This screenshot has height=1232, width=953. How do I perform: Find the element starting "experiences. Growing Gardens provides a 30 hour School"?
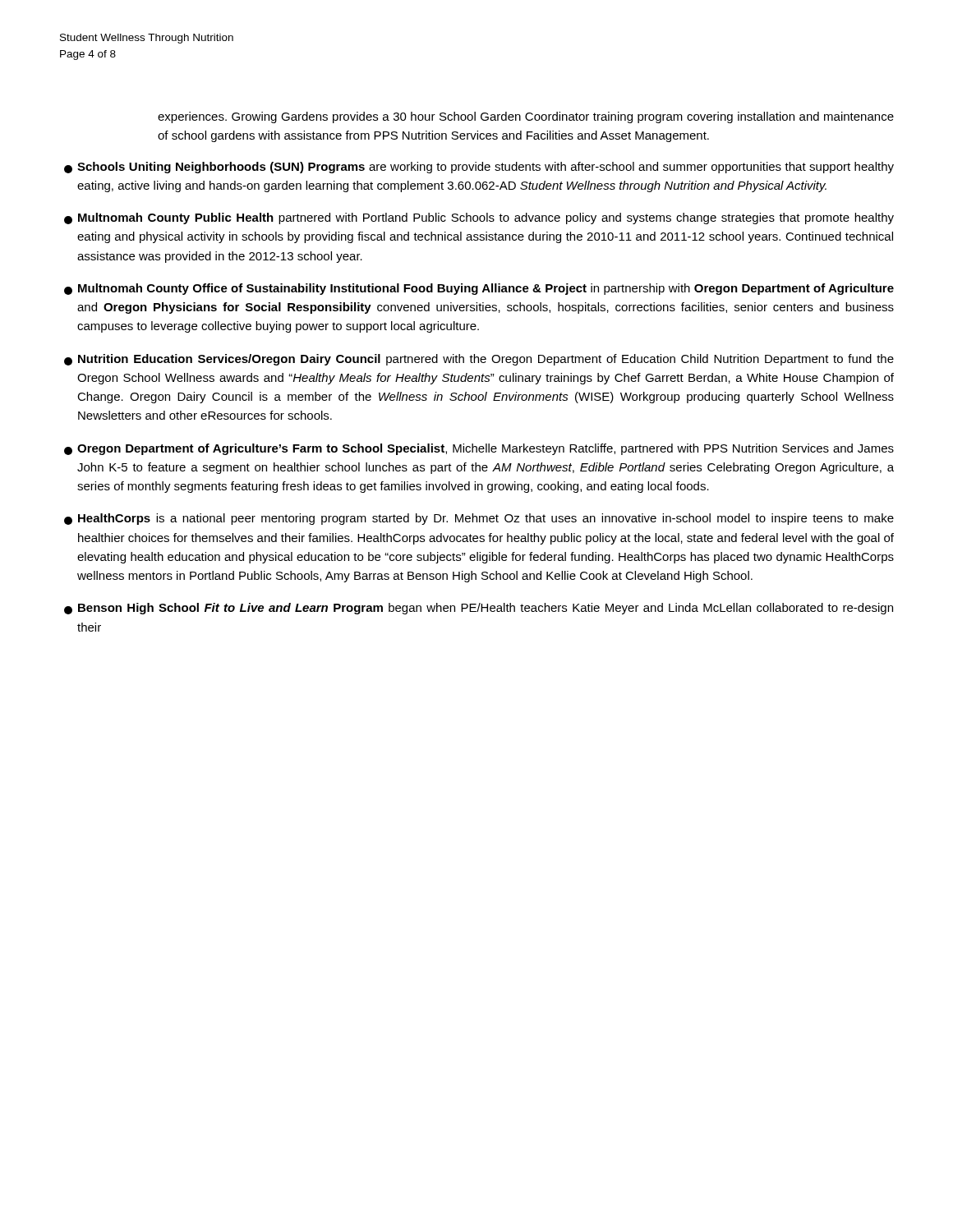click(526, 126)
